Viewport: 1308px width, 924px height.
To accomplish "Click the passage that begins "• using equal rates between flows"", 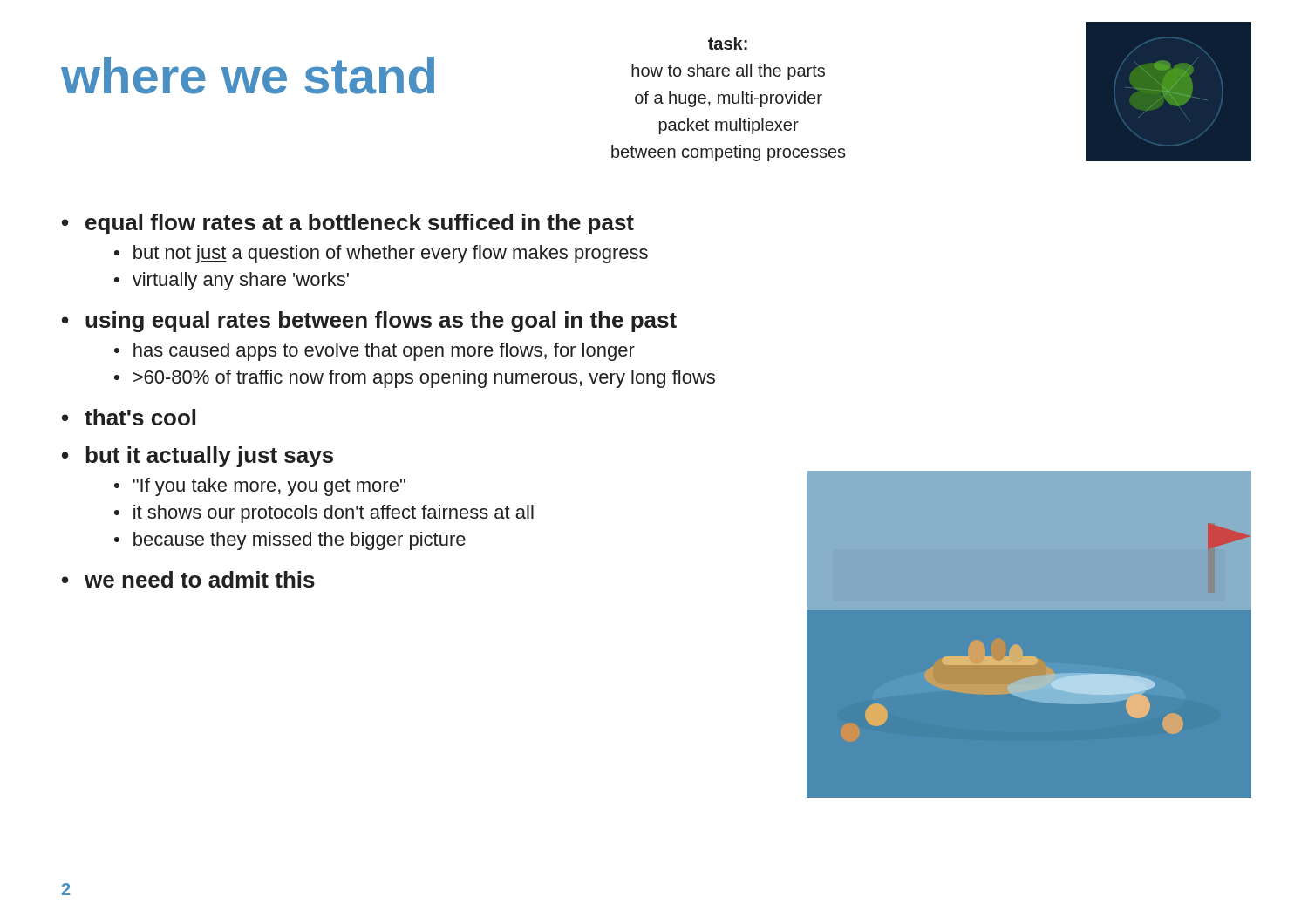I will [x=369, y=320].
